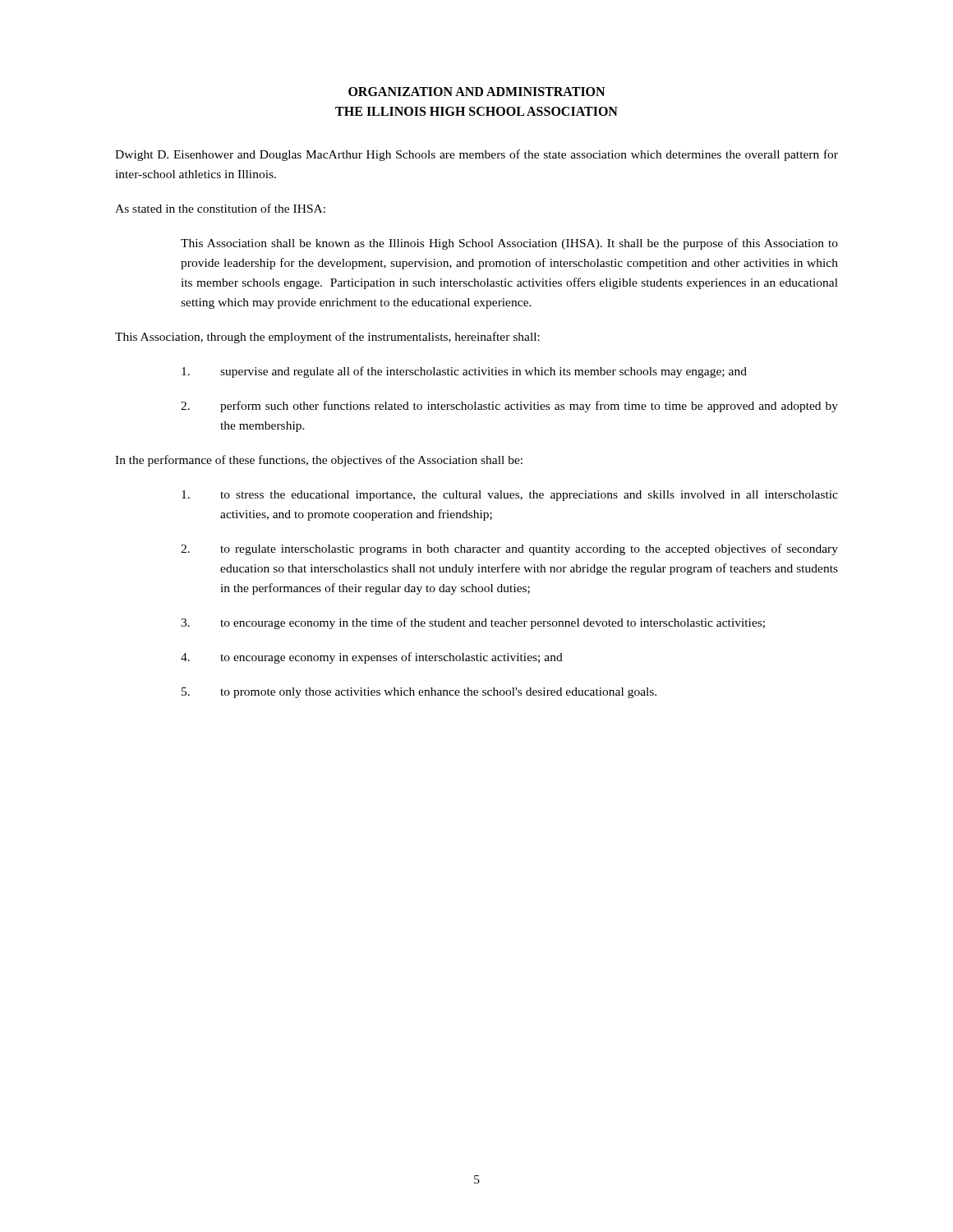Screen dimensions: 1232x953
Task: Point to the block beginning "5. to promote only those activities which enhance"
Action: point(509,692)
